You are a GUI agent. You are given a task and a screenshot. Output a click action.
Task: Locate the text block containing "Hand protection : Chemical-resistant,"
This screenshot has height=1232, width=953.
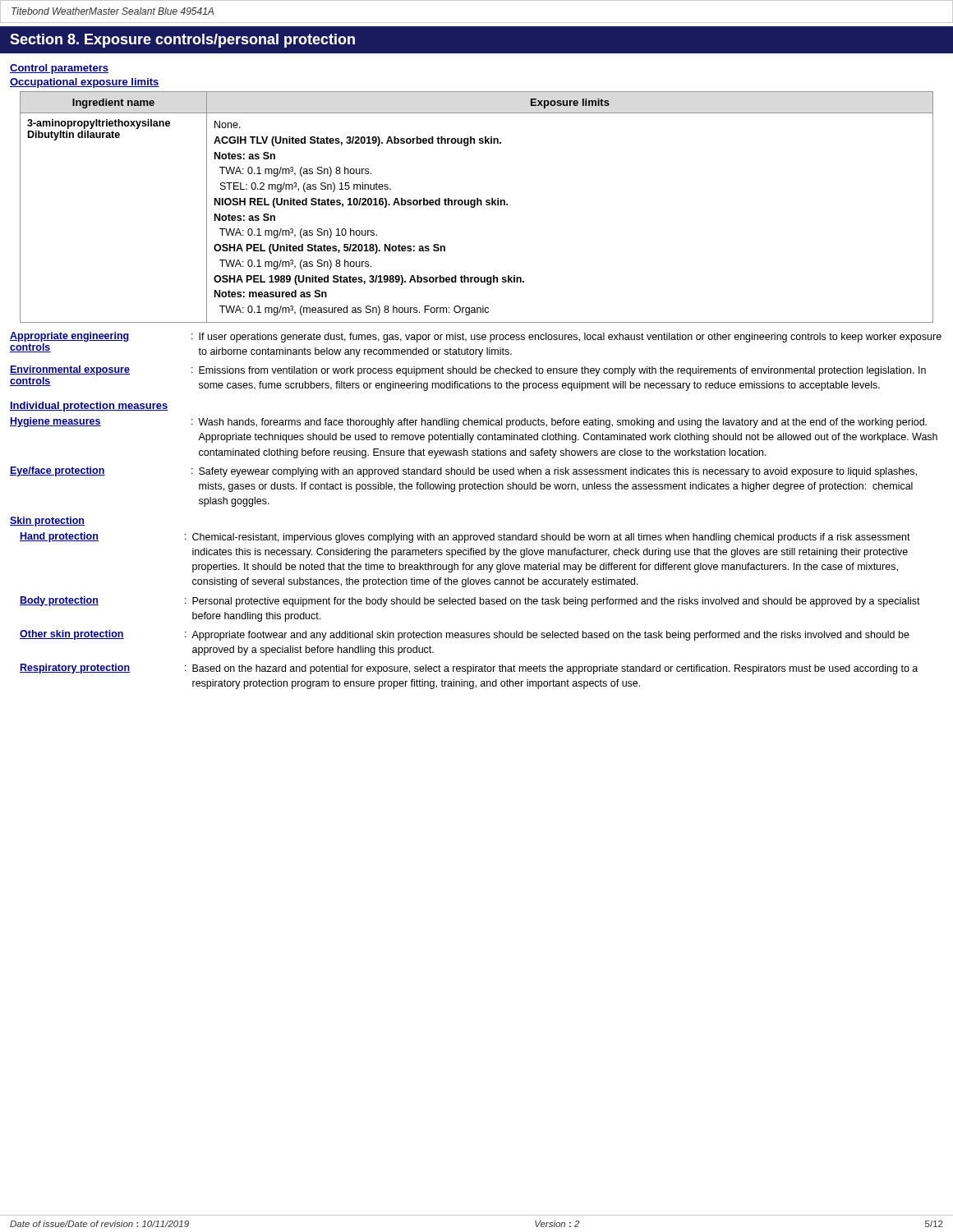click(481, 560)
